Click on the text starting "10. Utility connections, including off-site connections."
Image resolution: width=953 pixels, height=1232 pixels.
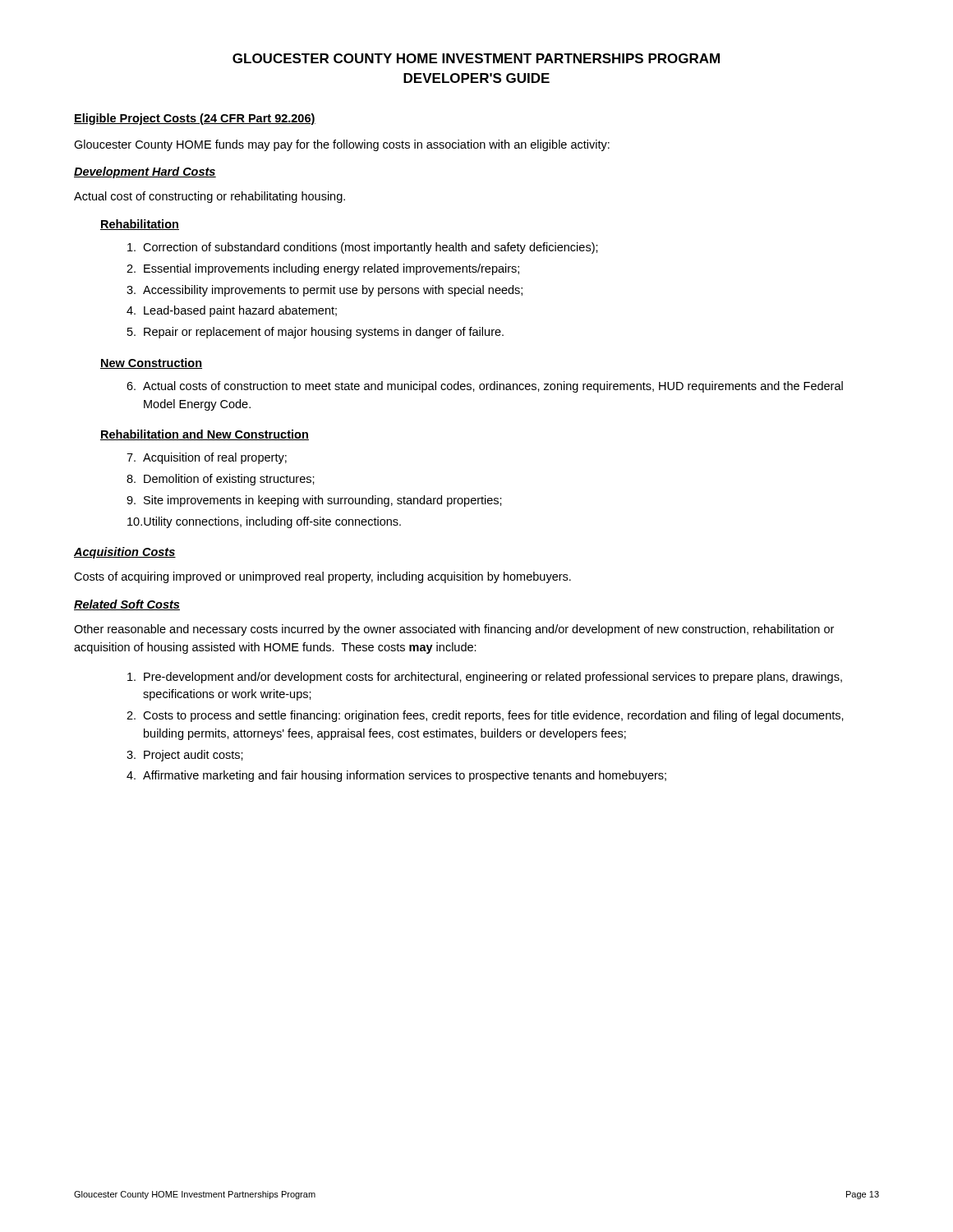264,522
